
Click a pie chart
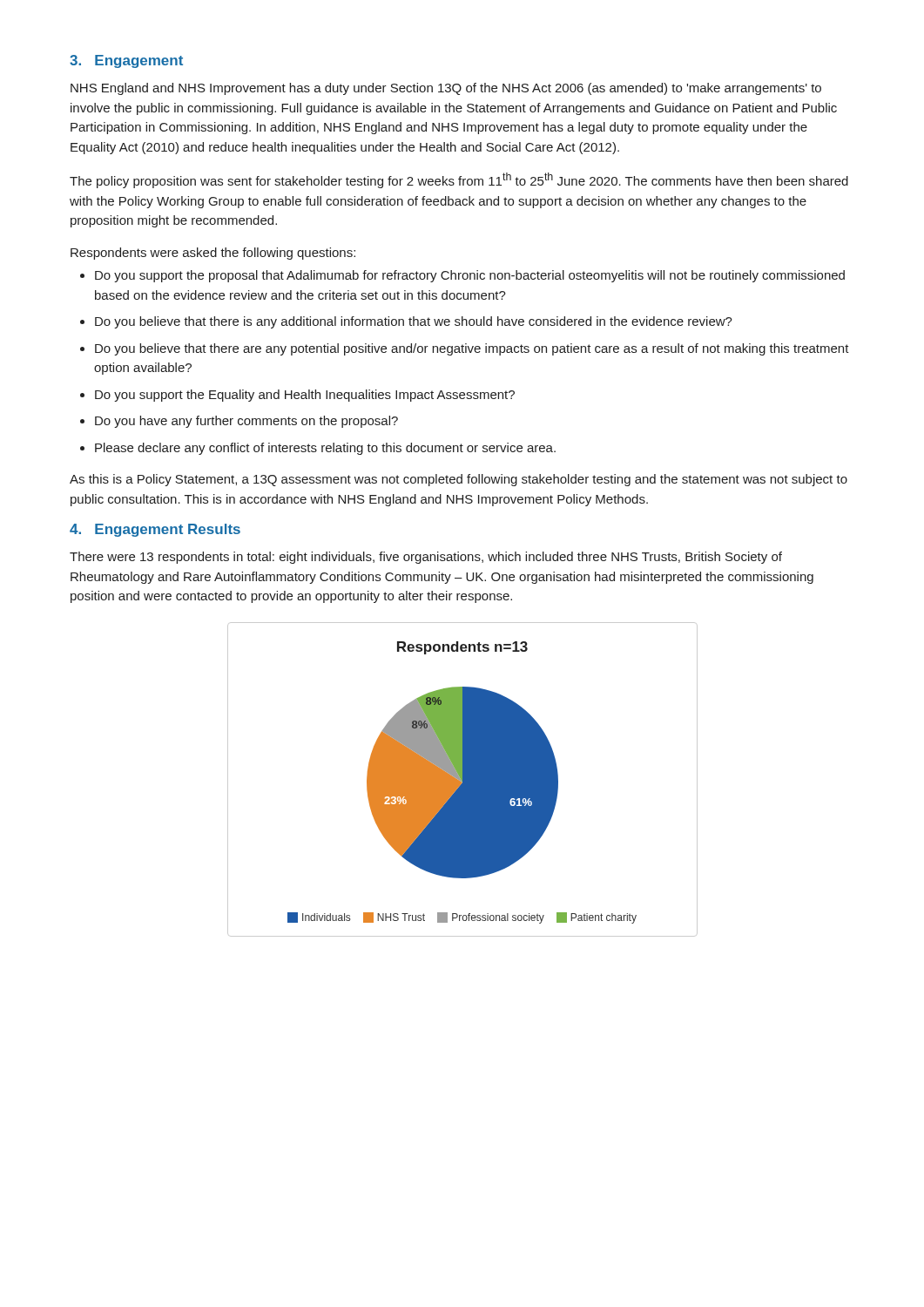pos(462,779)
